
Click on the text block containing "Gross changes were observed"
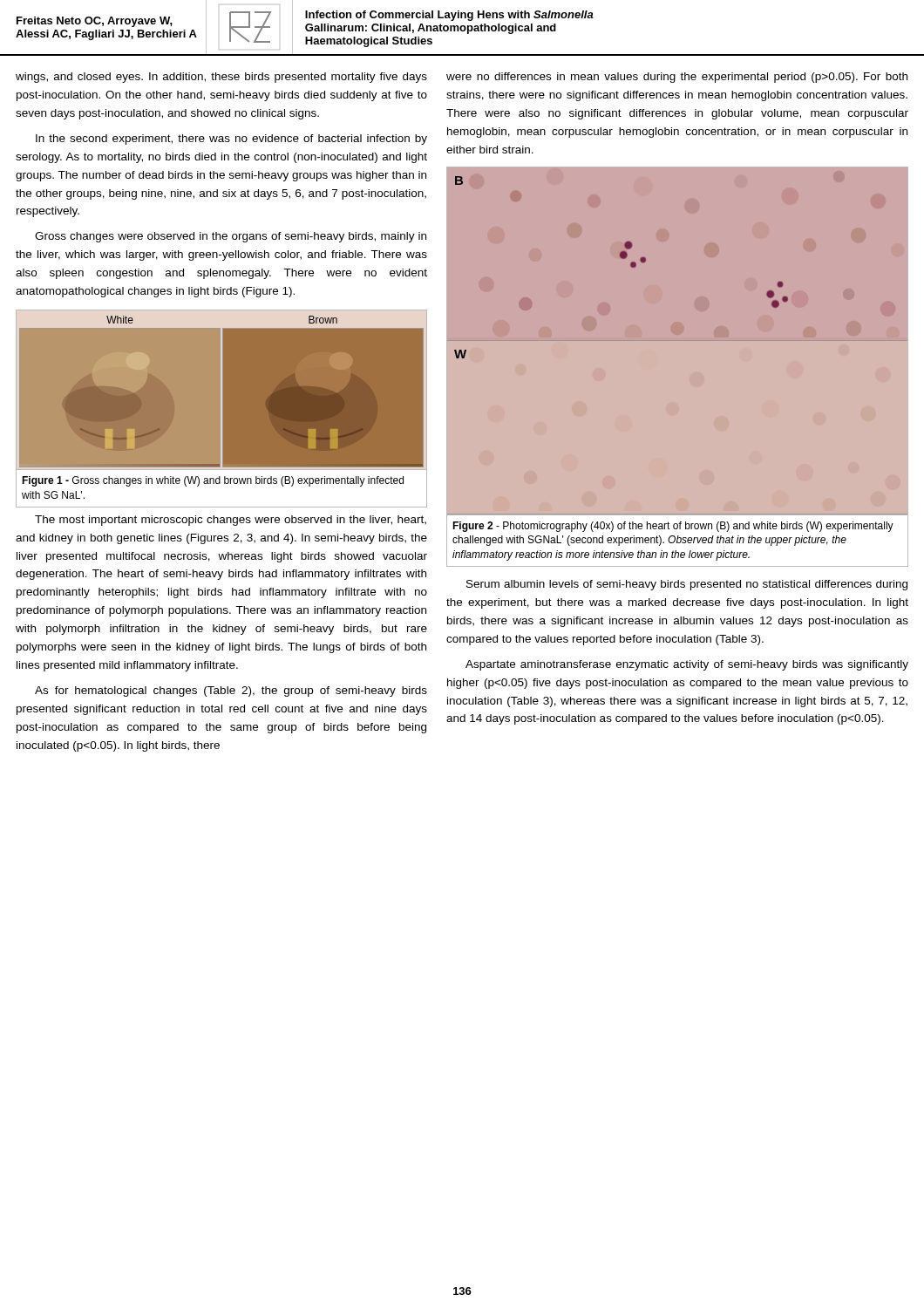[x=221, y=264]
